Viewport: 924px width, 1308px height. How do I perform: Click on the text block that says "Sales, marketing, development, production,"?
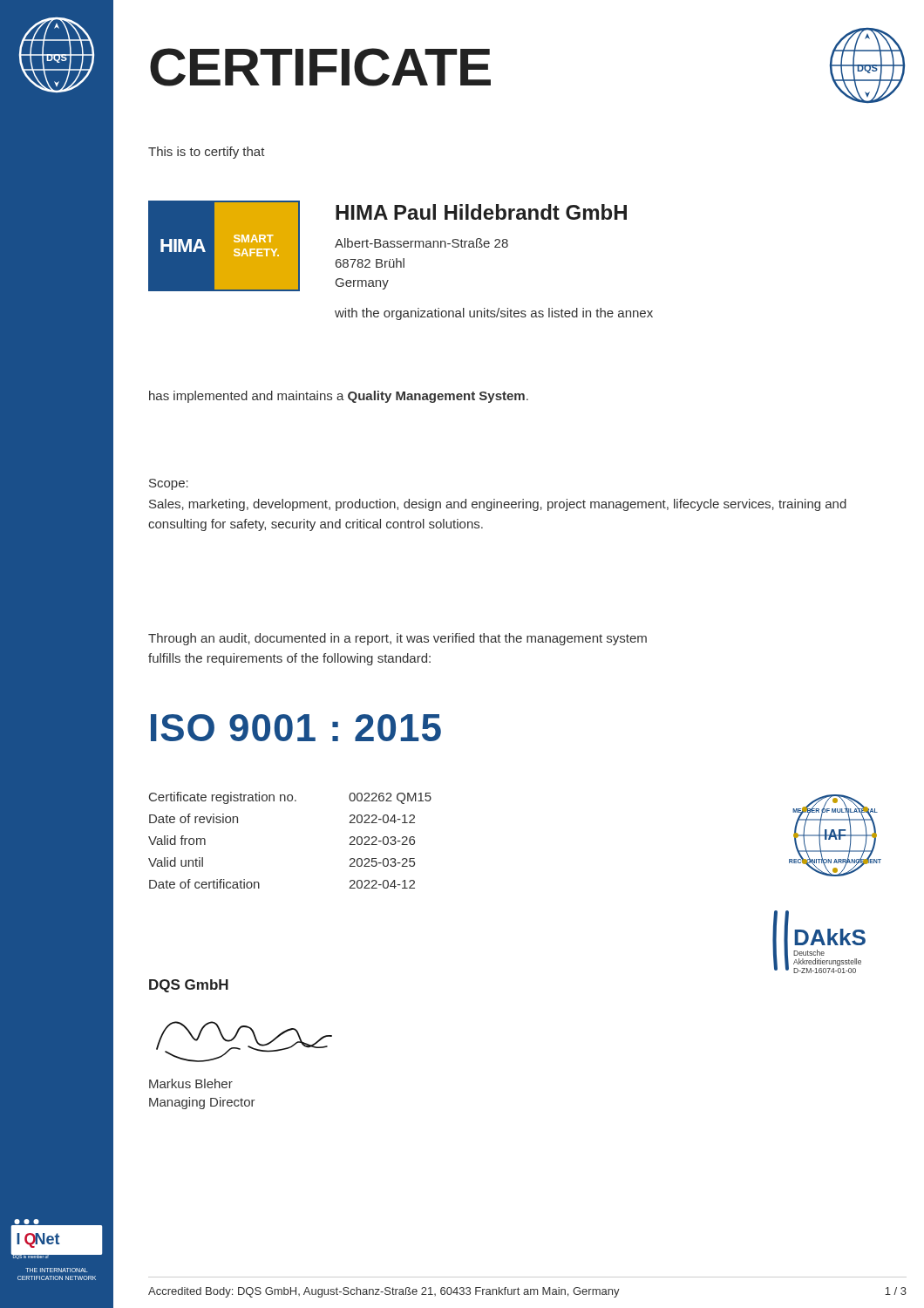pyautogui.click(x=497, y=514)
